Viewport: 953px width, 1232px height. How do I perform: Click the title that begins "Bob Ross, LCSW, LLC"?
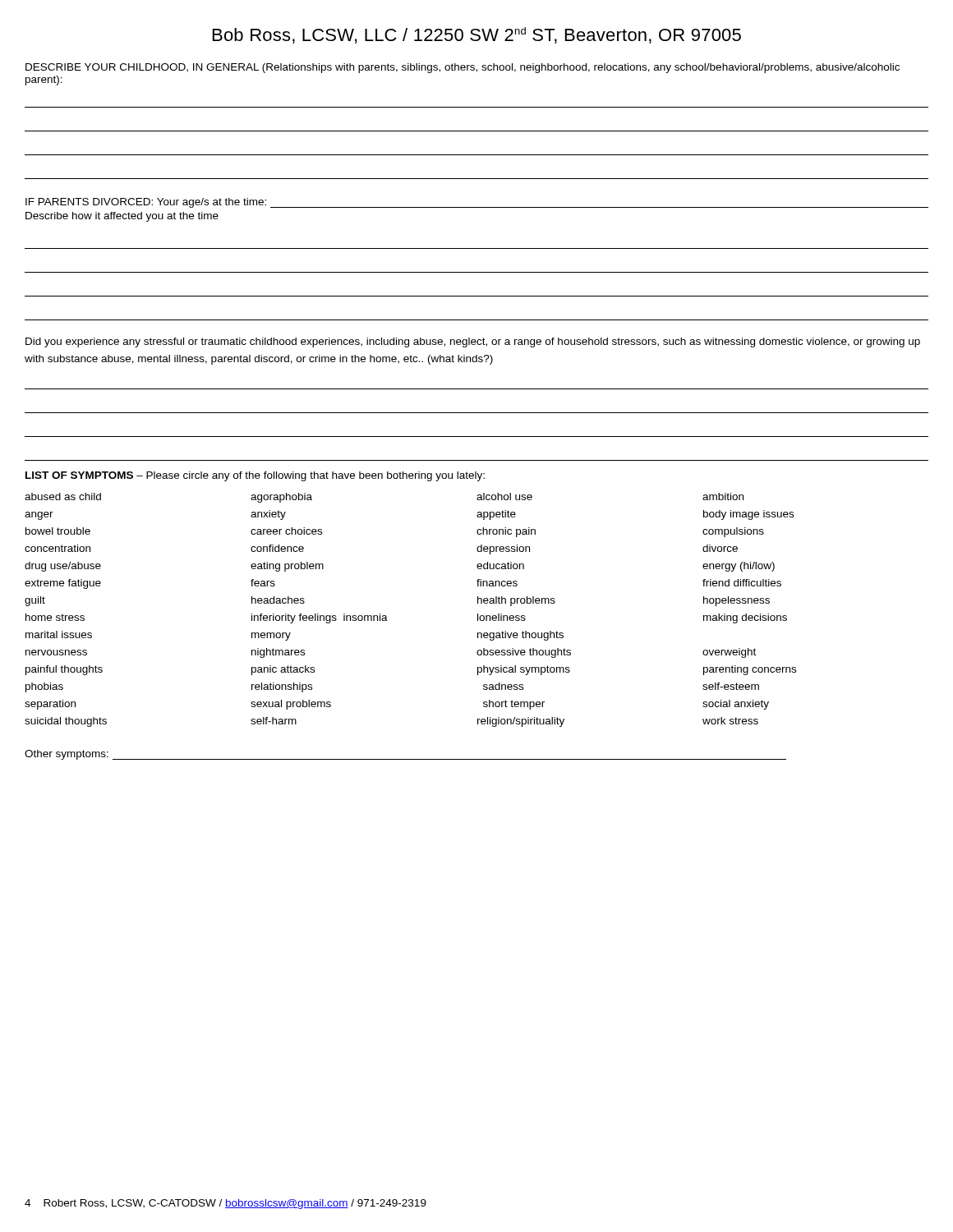coord(476,35)
